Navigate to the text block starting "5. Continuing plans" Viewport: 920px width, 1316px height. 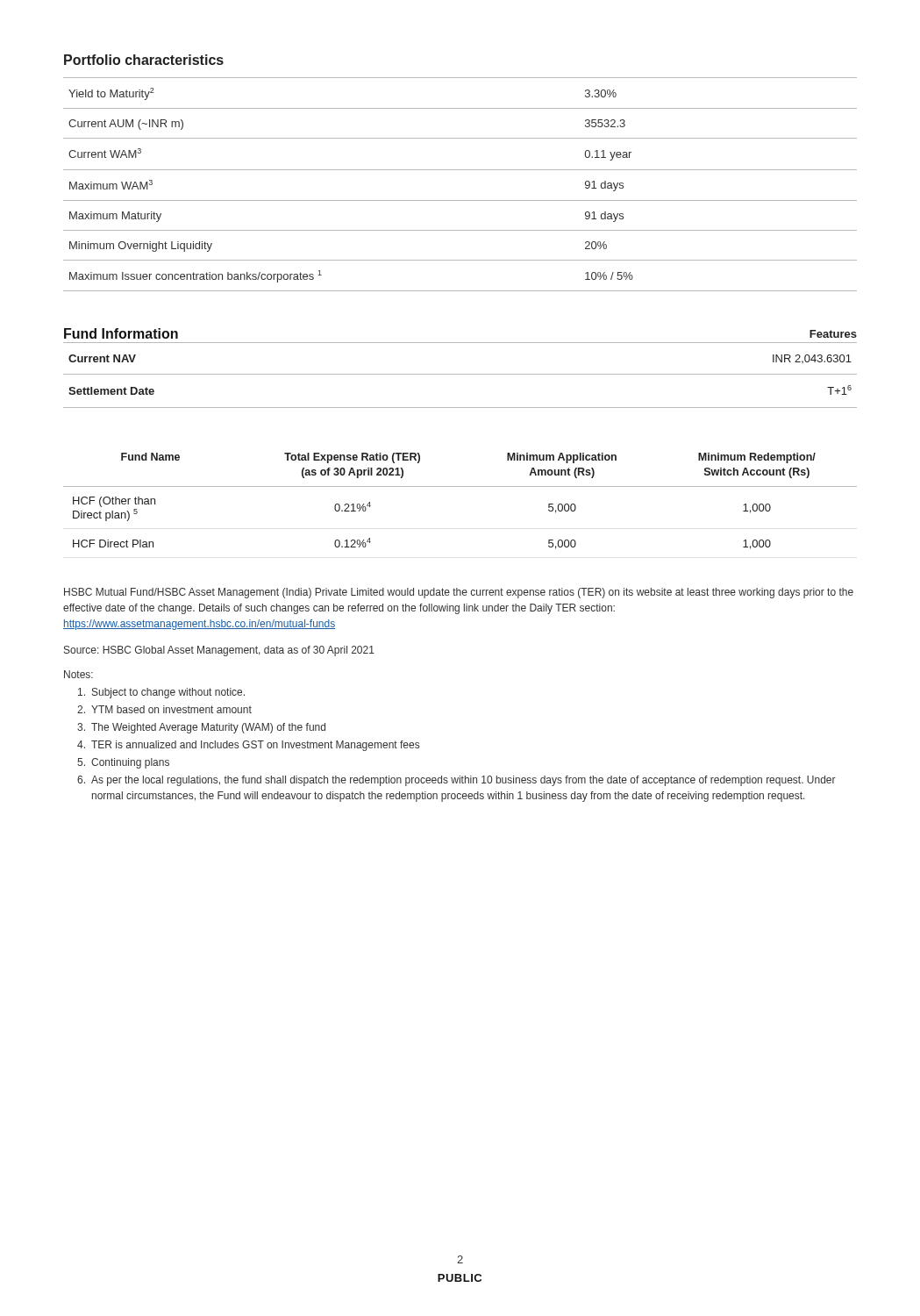123,763
